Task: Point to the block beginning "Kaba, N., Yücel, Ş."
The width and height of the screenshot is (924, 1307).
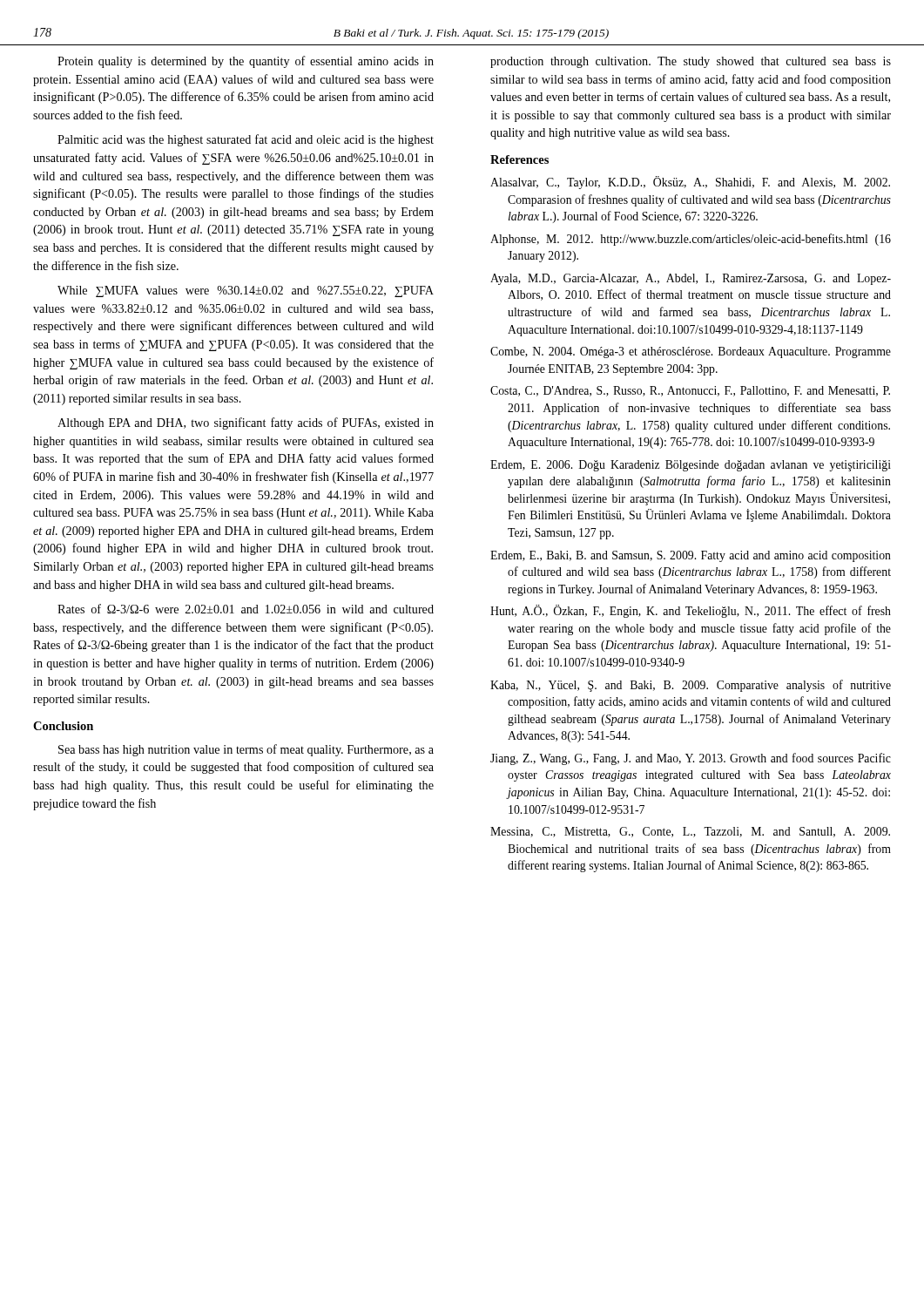Action: (x=691, y=711)
